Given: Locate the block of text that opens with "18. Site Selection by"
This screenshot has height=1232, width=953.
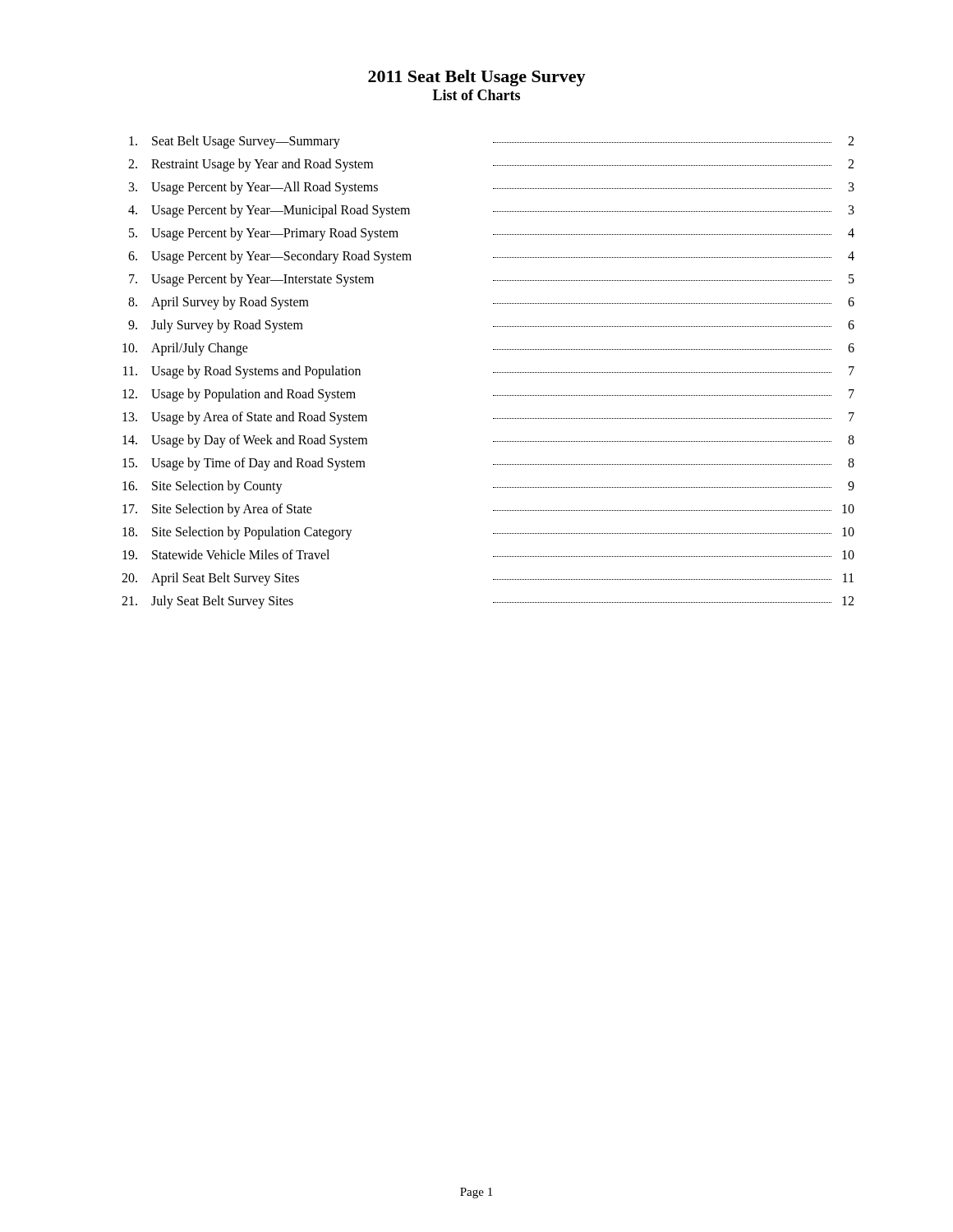Looking at the screenshot, I should (247, 533).
